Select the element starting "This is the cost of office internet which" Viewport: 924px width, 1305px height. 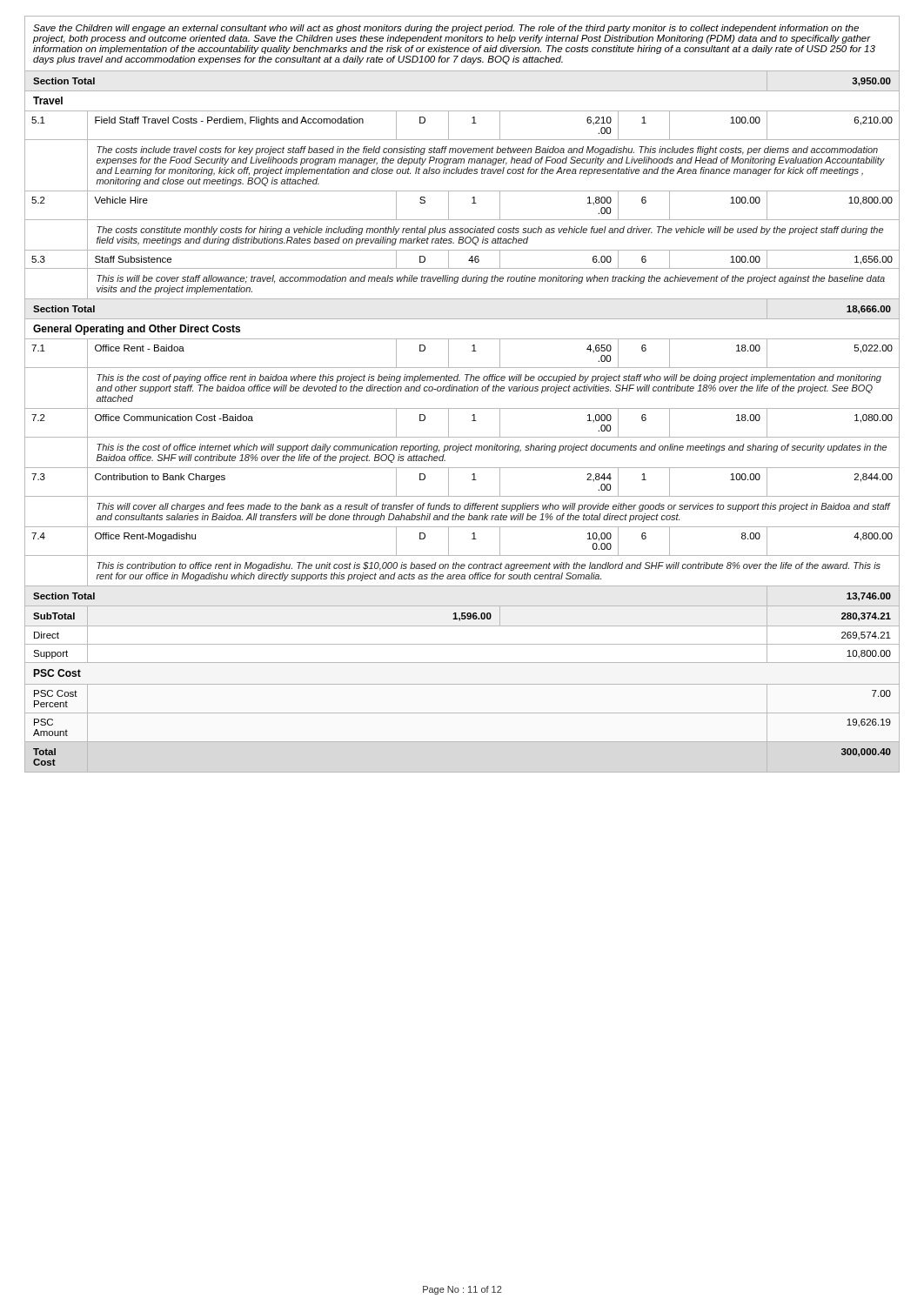(x=462, y=452)
